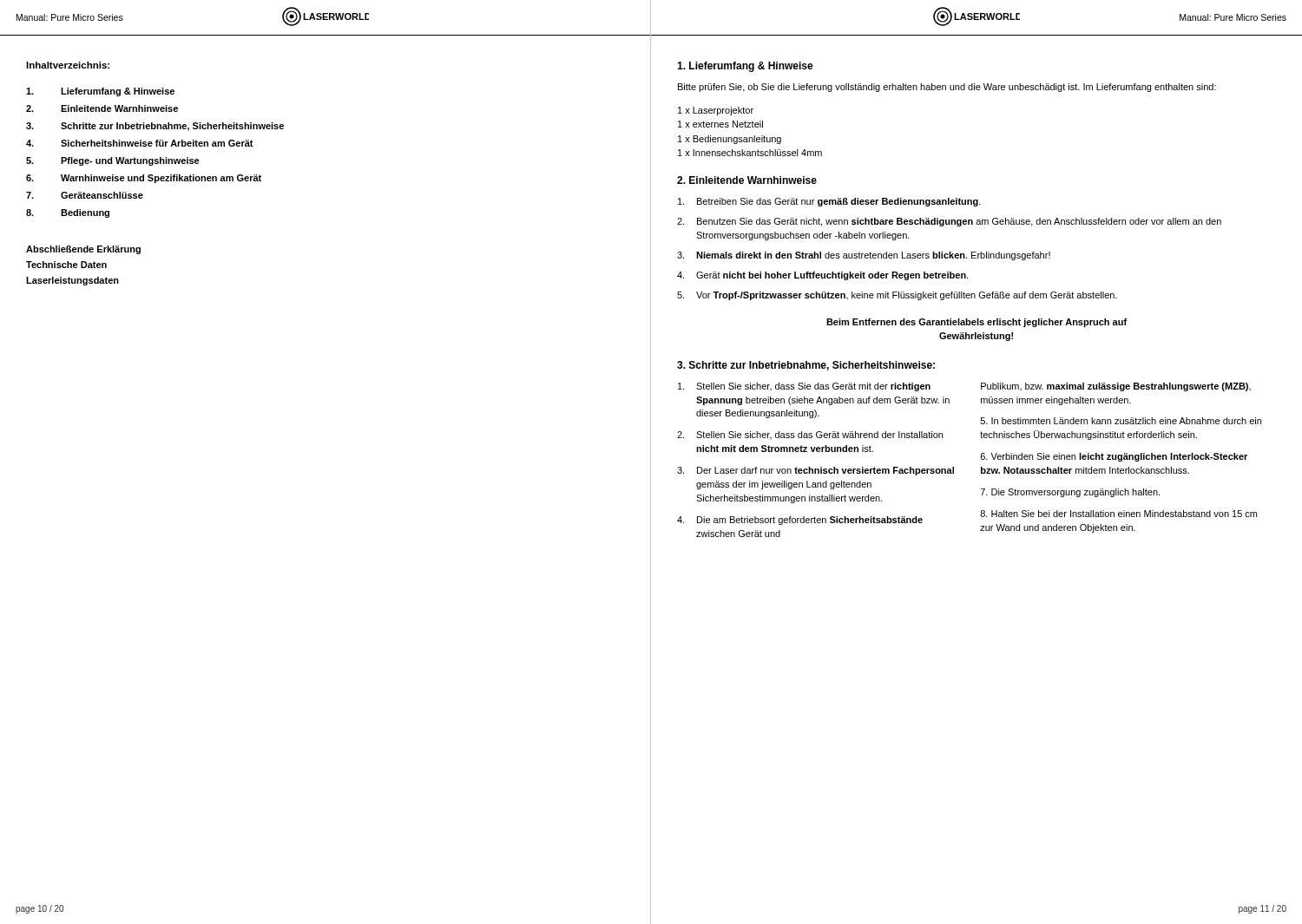
Task: Find the element starting "4.Die am Betriebsort geforderten Sicherheitsabstände zwischen"
Action: (821, 528)
